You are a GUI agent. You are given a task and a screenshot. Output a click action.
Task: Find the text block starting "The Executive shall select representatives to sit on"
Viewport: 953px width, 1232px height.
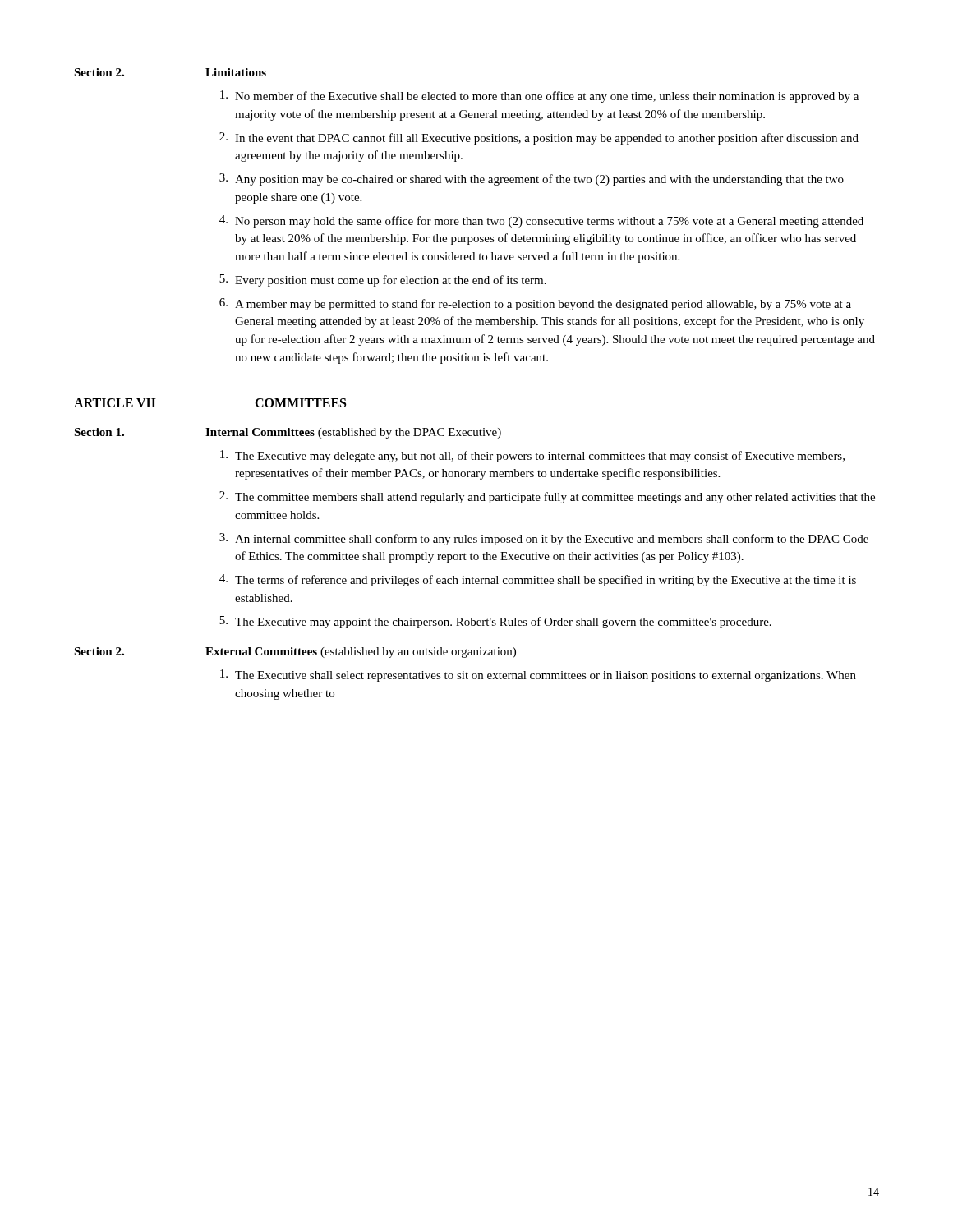[542, 685]
